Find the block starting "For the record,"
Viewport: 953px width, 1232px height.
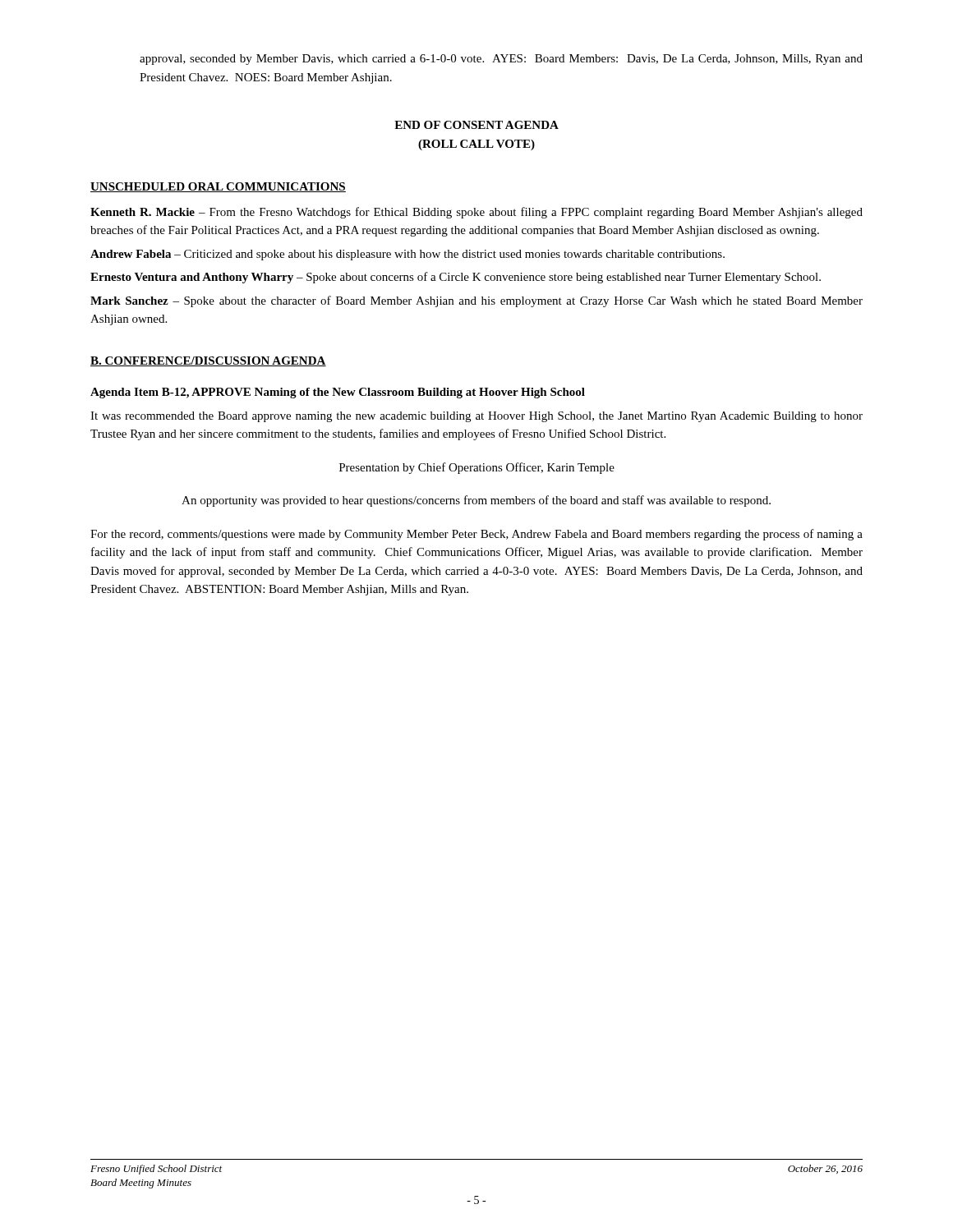tap(476, 561)
